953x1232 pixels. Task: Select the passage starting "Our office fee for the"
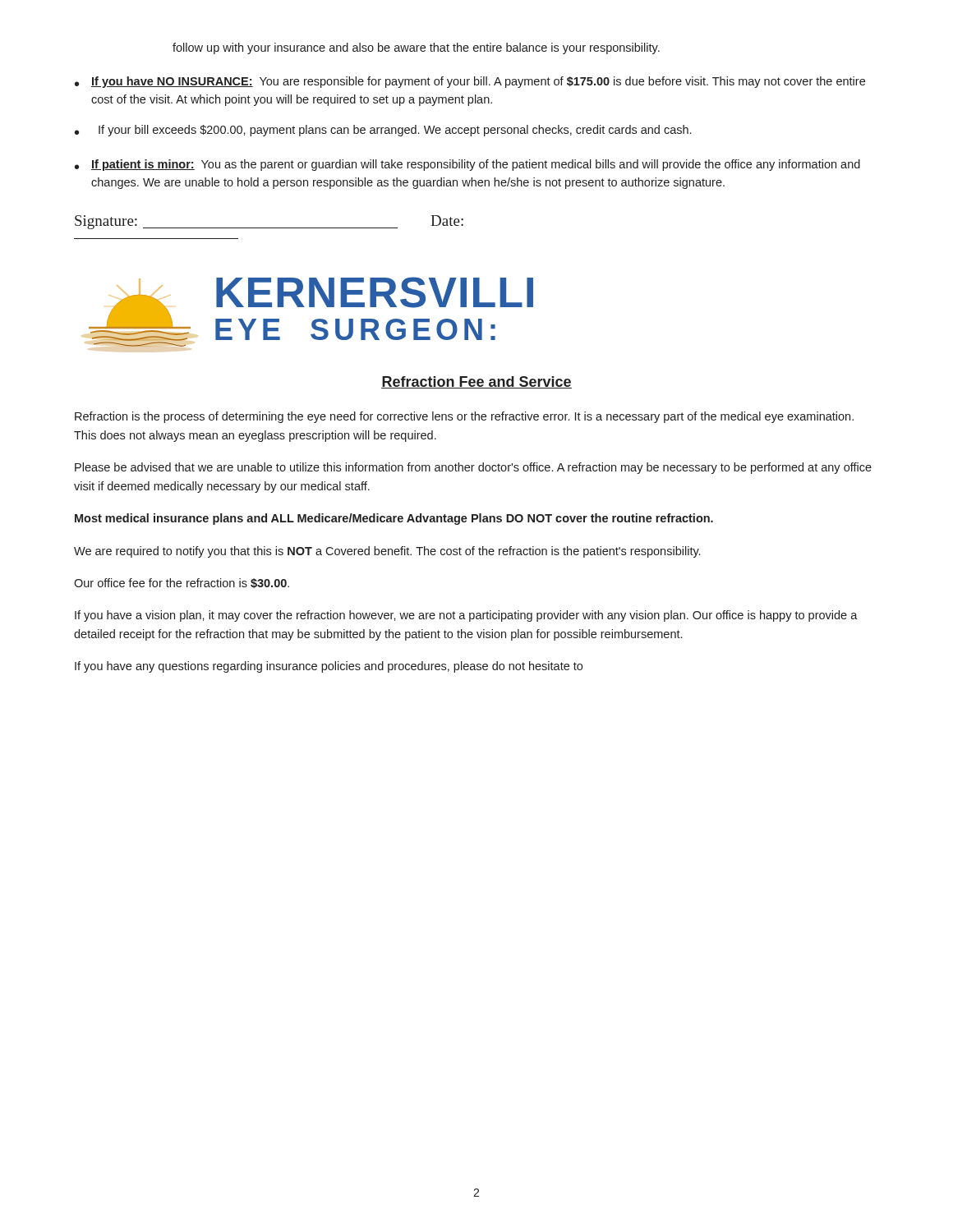(182, 583)
